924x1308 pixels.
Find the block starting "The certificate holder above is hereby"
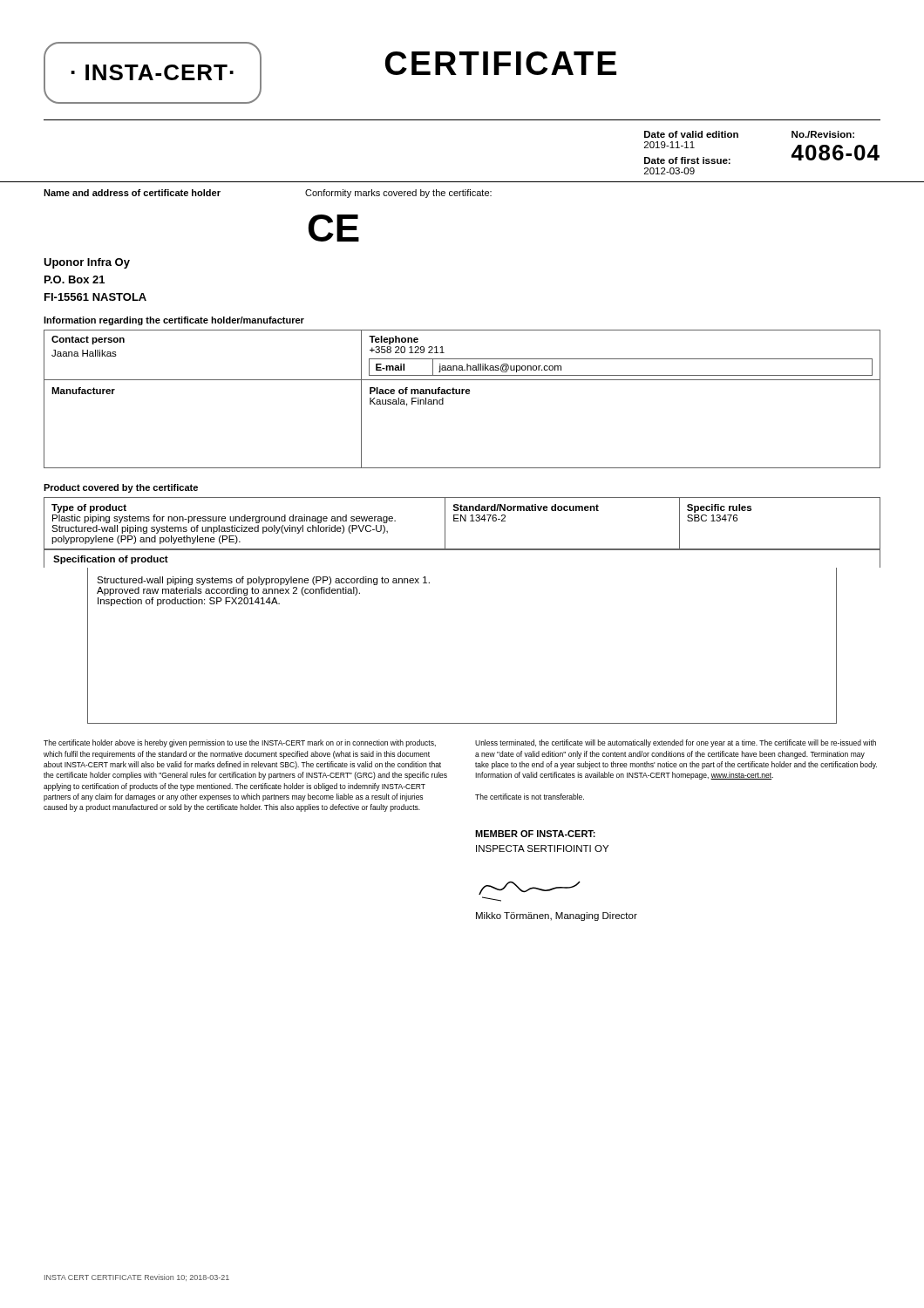(245, 776)
